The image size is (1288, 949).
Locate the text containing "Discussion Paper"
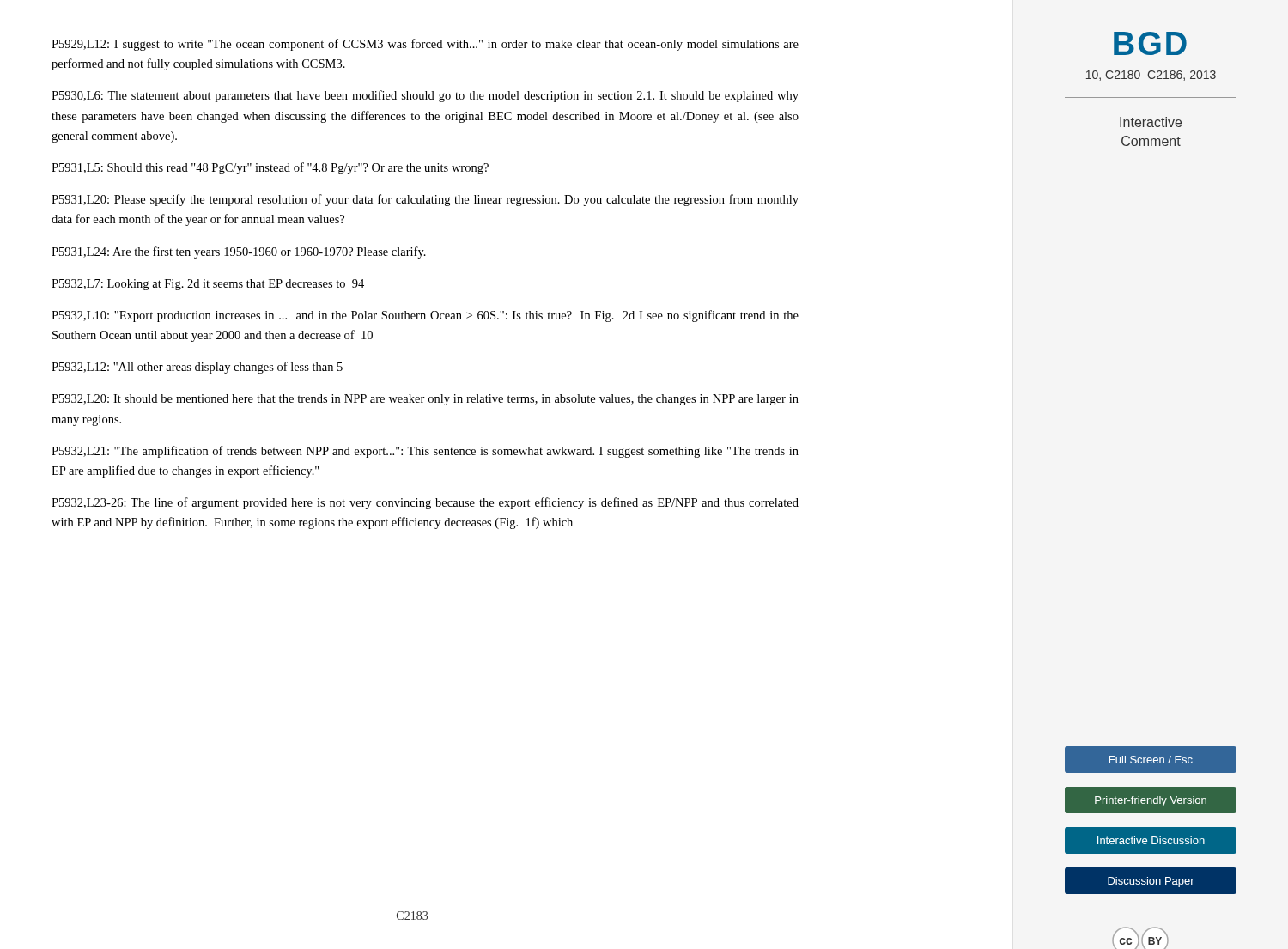(x=1151, y=881)
